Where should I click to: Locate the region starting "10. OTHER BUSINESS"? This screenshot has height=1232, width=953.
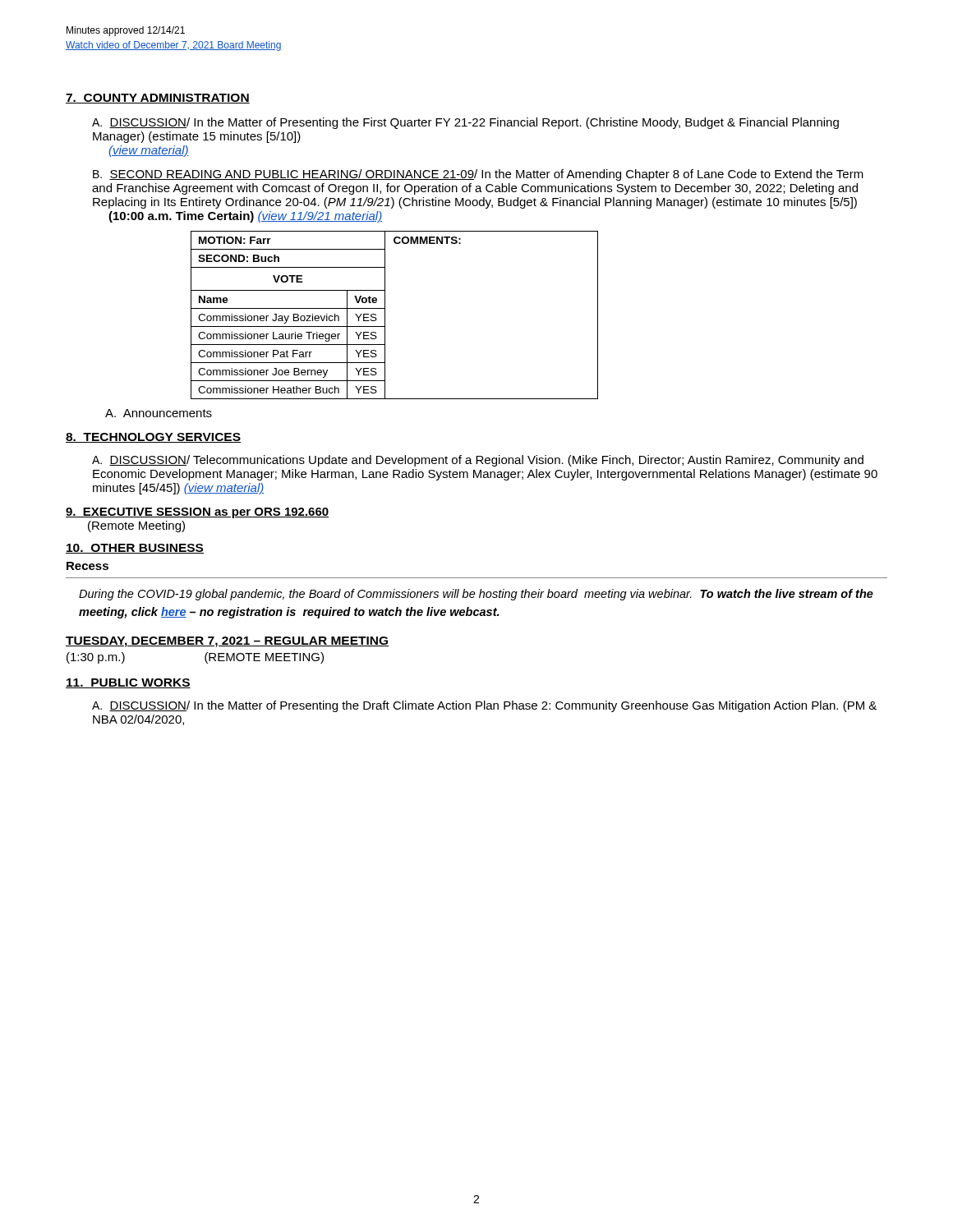point(135,547)
